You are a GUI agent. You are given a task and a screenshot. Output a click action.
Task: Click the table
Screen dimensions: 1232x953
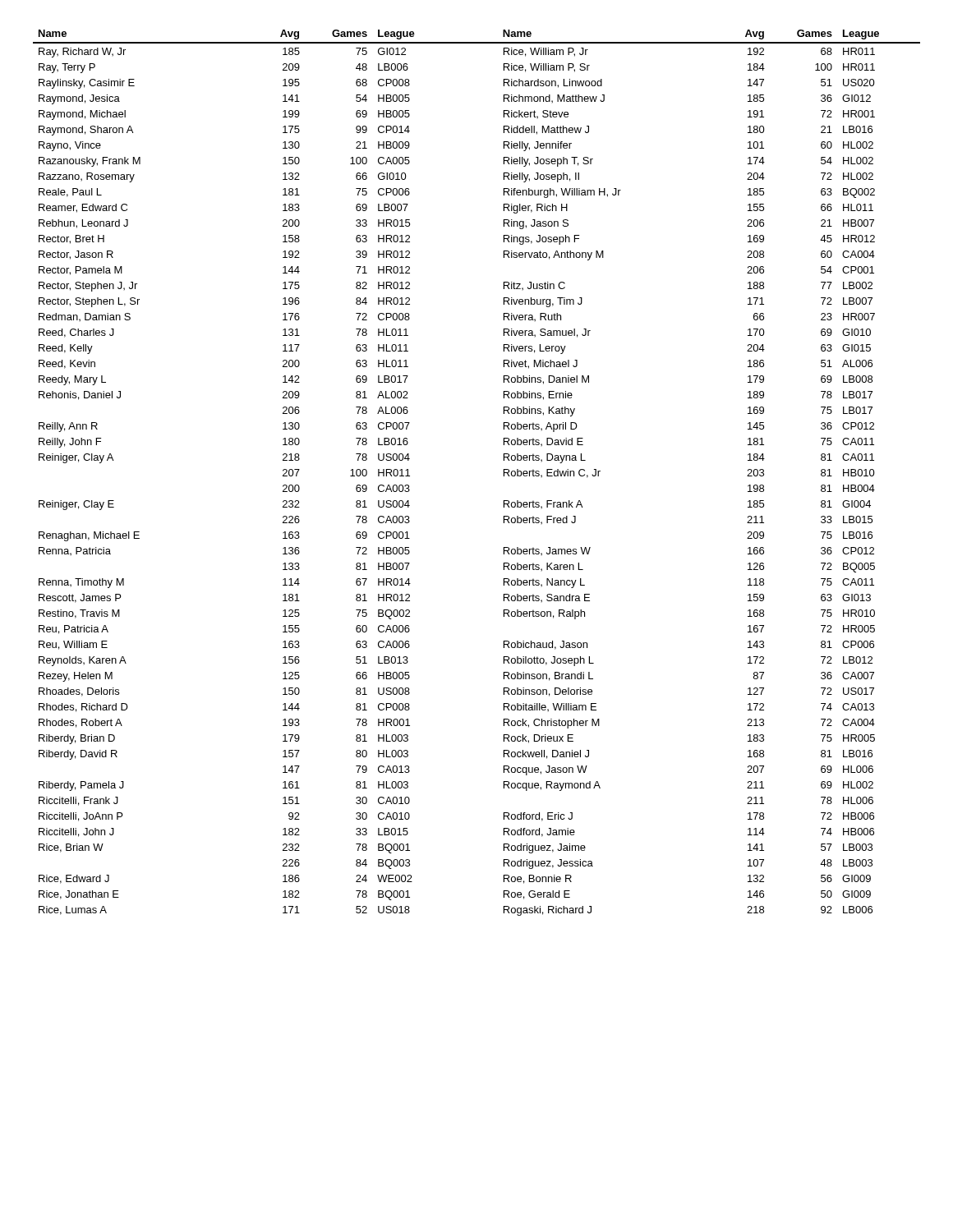476,471
